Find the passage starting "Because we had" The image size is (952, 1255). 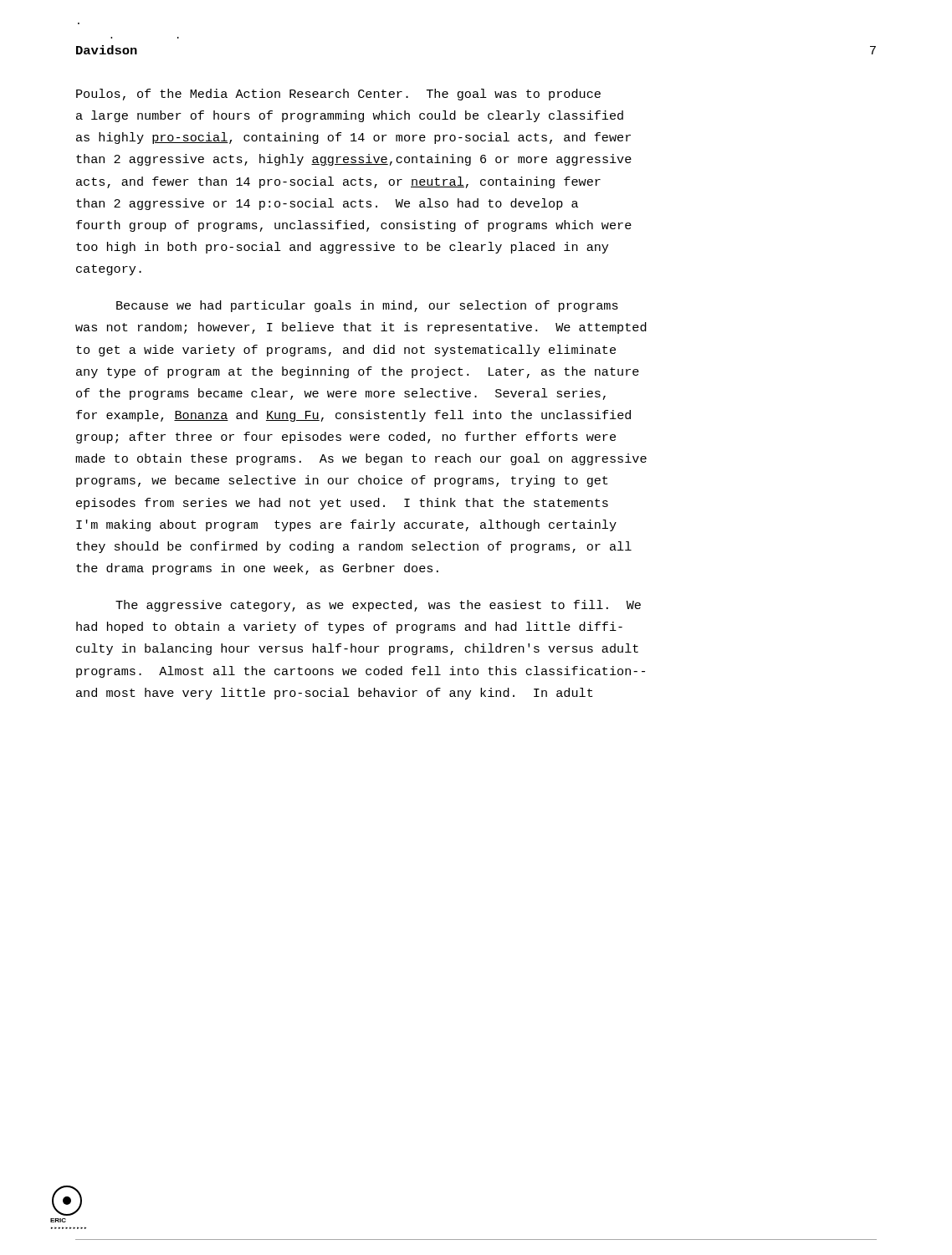468,438
